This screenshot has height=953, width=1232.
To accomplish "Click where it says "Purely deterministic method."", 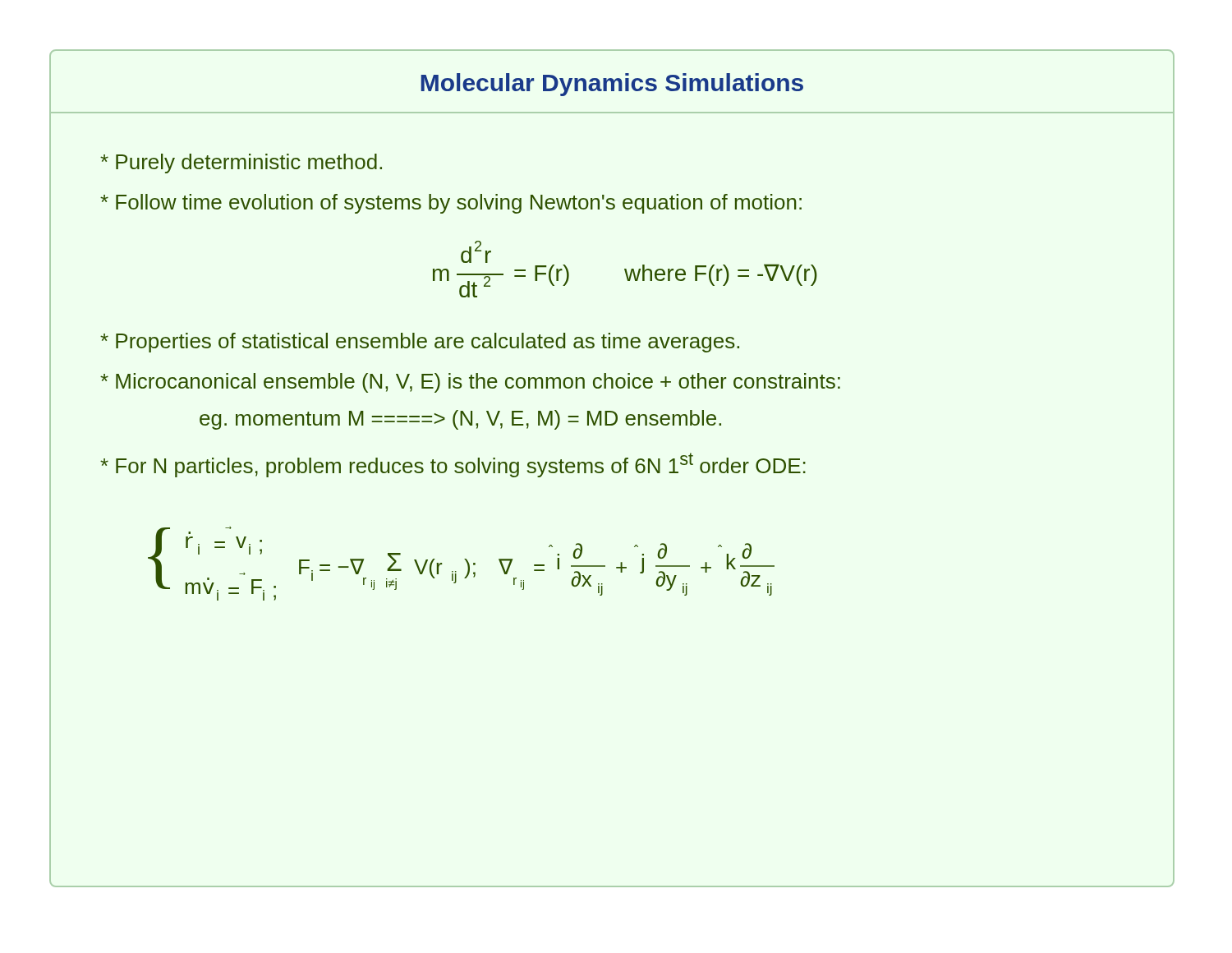I will 242,162.
